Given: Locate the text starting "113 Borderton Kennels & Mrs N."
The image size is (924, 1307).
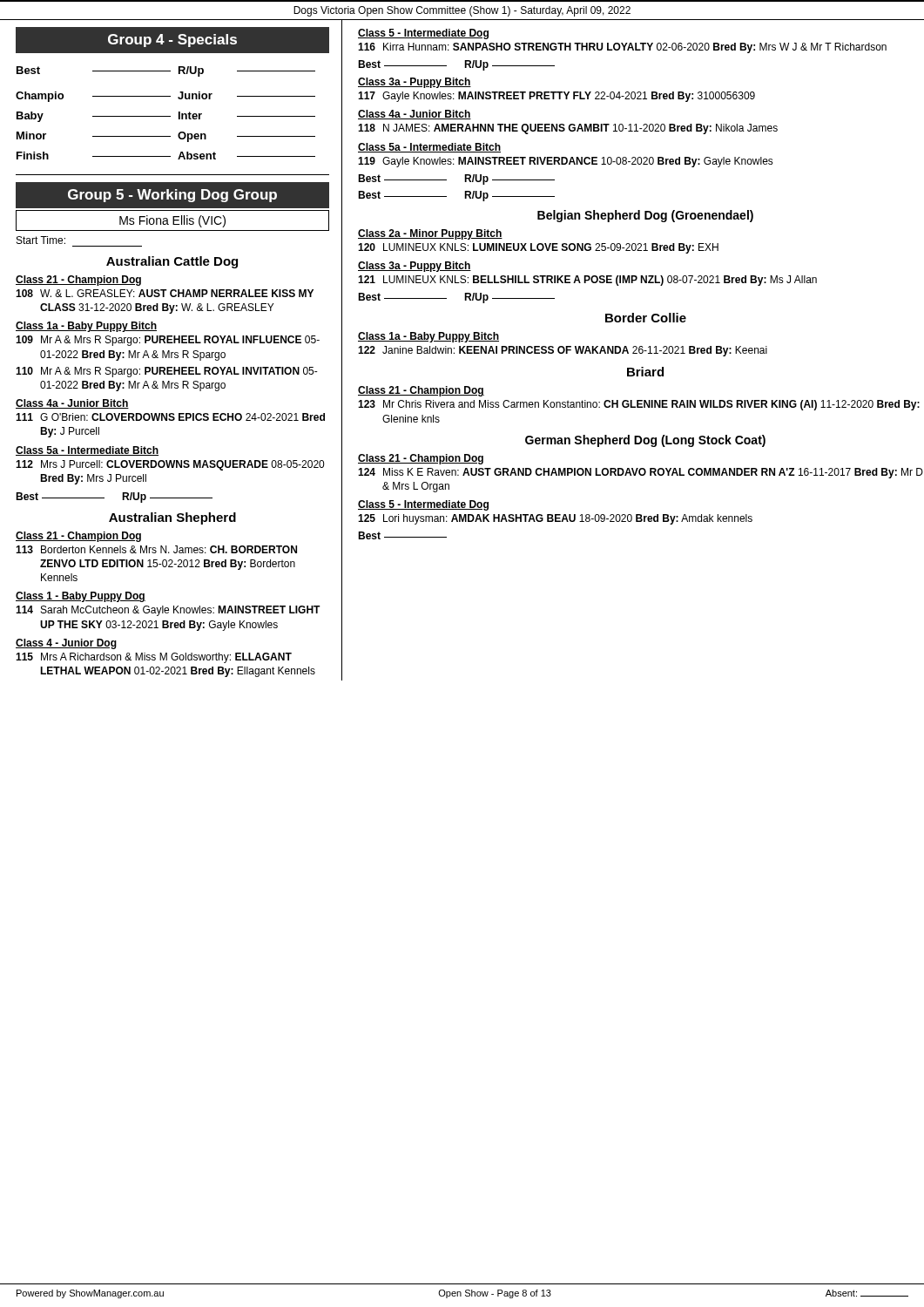Looking at the screenshot, I should [172, 564].
